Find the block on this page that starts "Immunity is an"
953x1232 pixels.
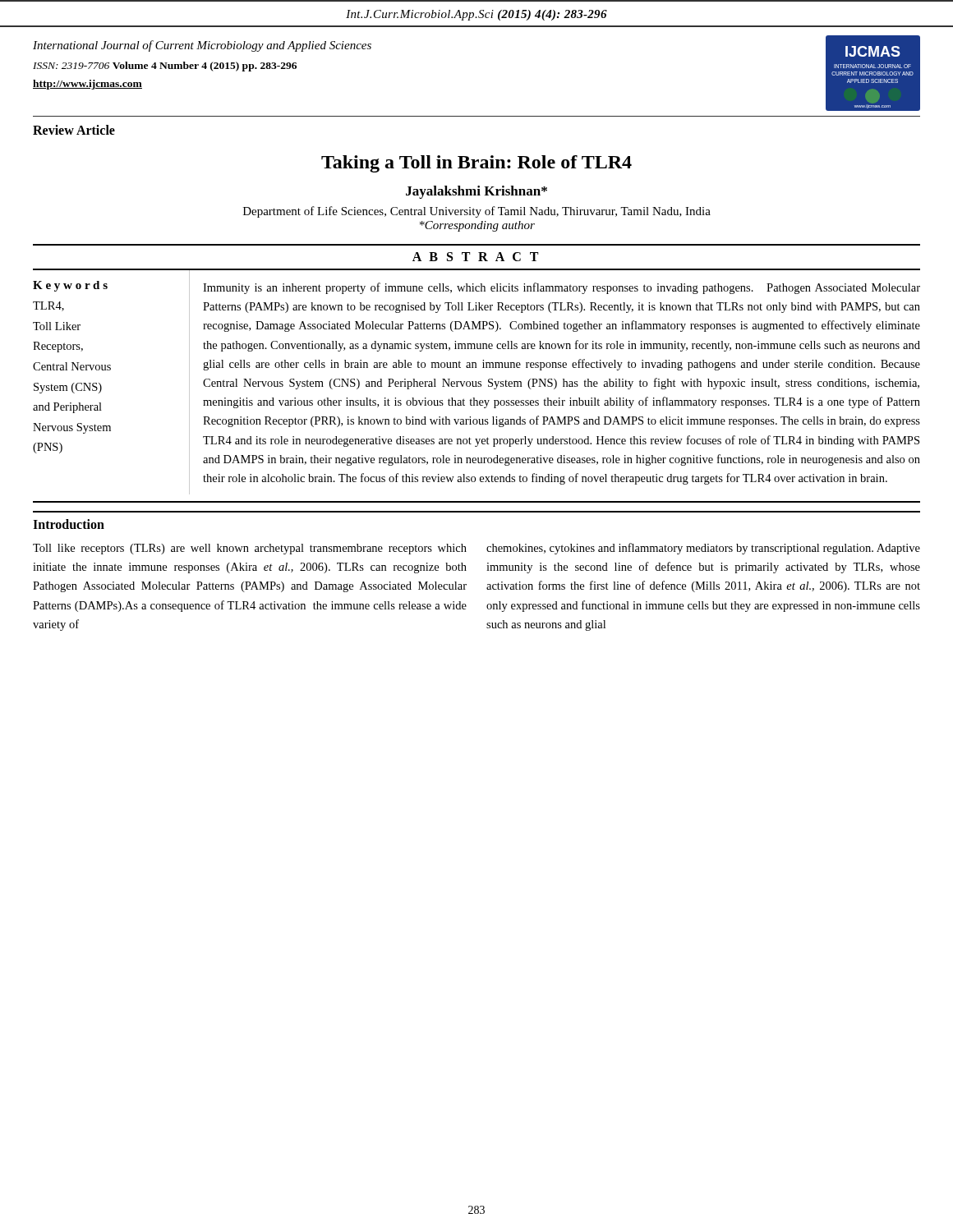click(x=562, y=383)
